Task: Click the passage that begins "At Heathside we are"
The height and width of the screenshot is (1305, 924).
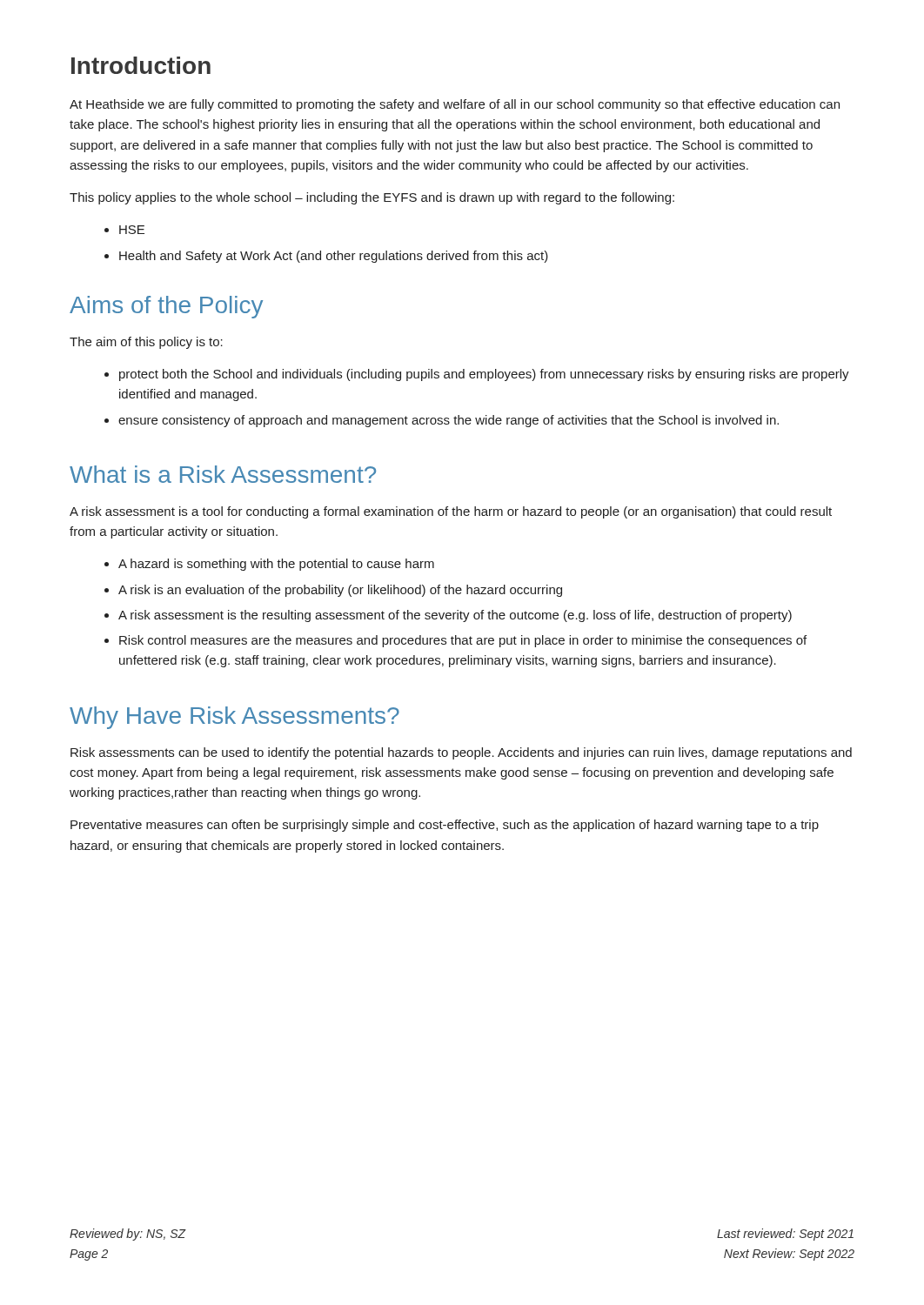Action: pyautogui.click(x=462, y=134)
